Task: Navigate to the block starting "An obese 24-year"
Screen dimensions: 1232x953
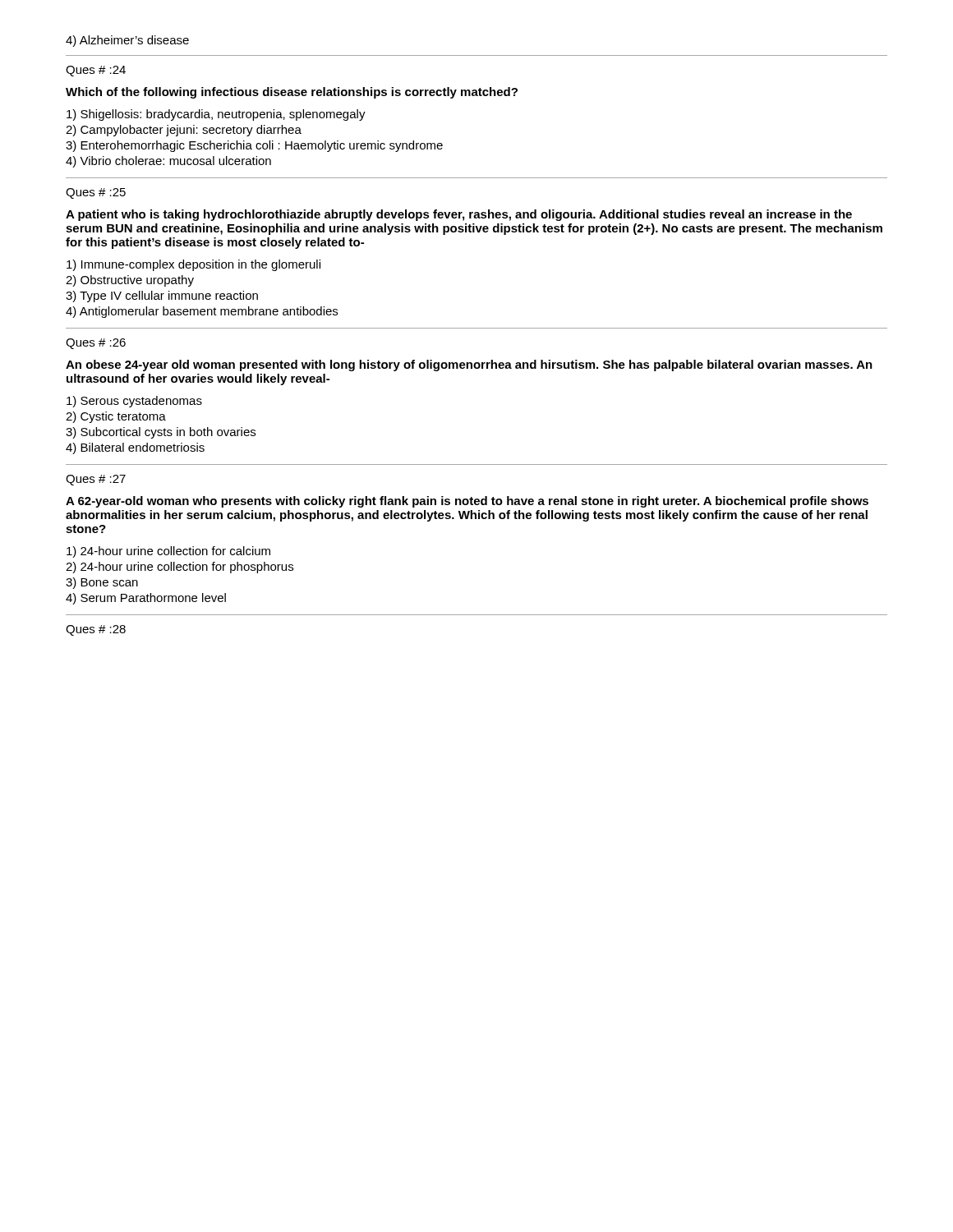Action: point(469,371)
